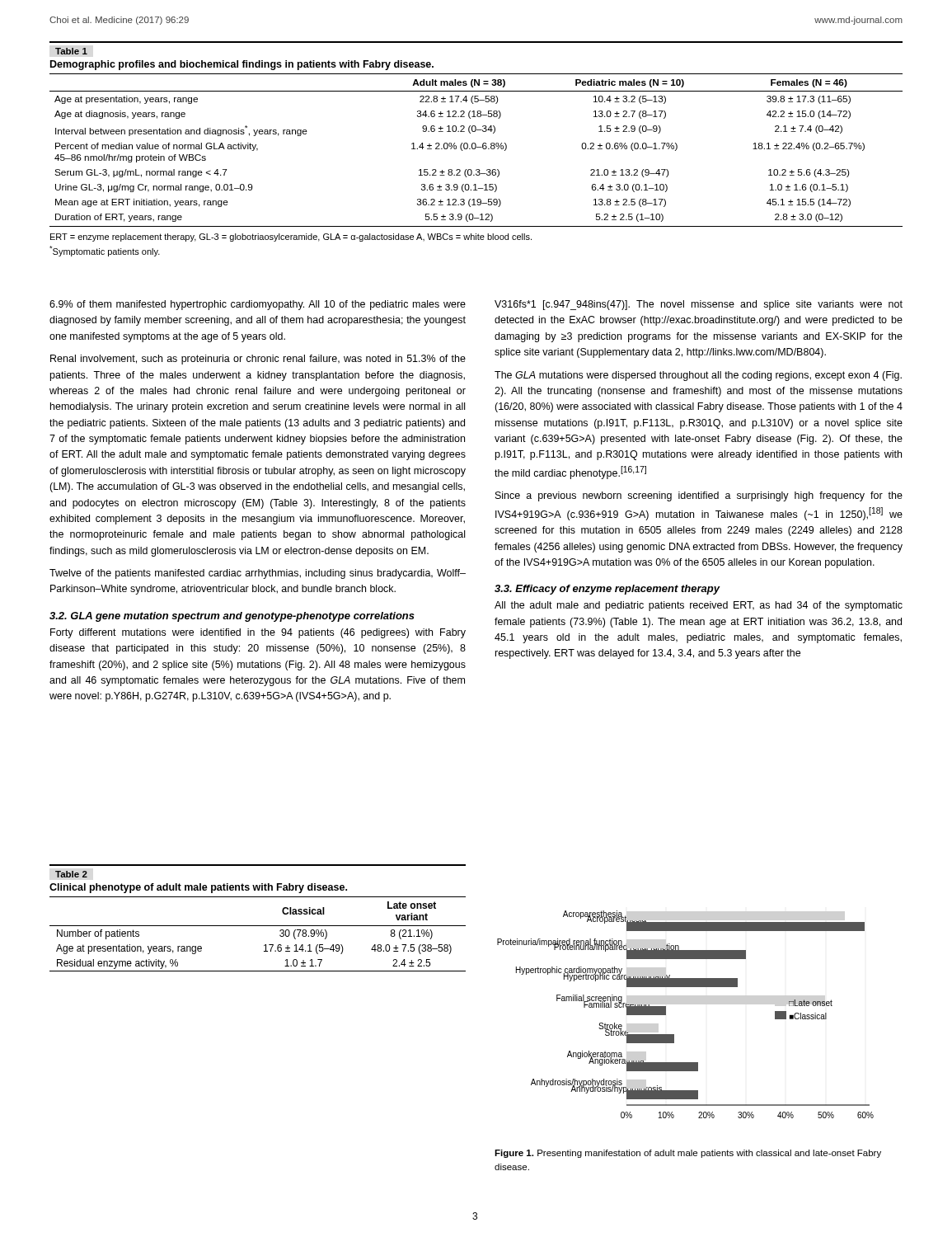Screen dimensions: 1237x952
Task: Locate the passage starting "Renal involvement, such"
Action: point(258,455)
